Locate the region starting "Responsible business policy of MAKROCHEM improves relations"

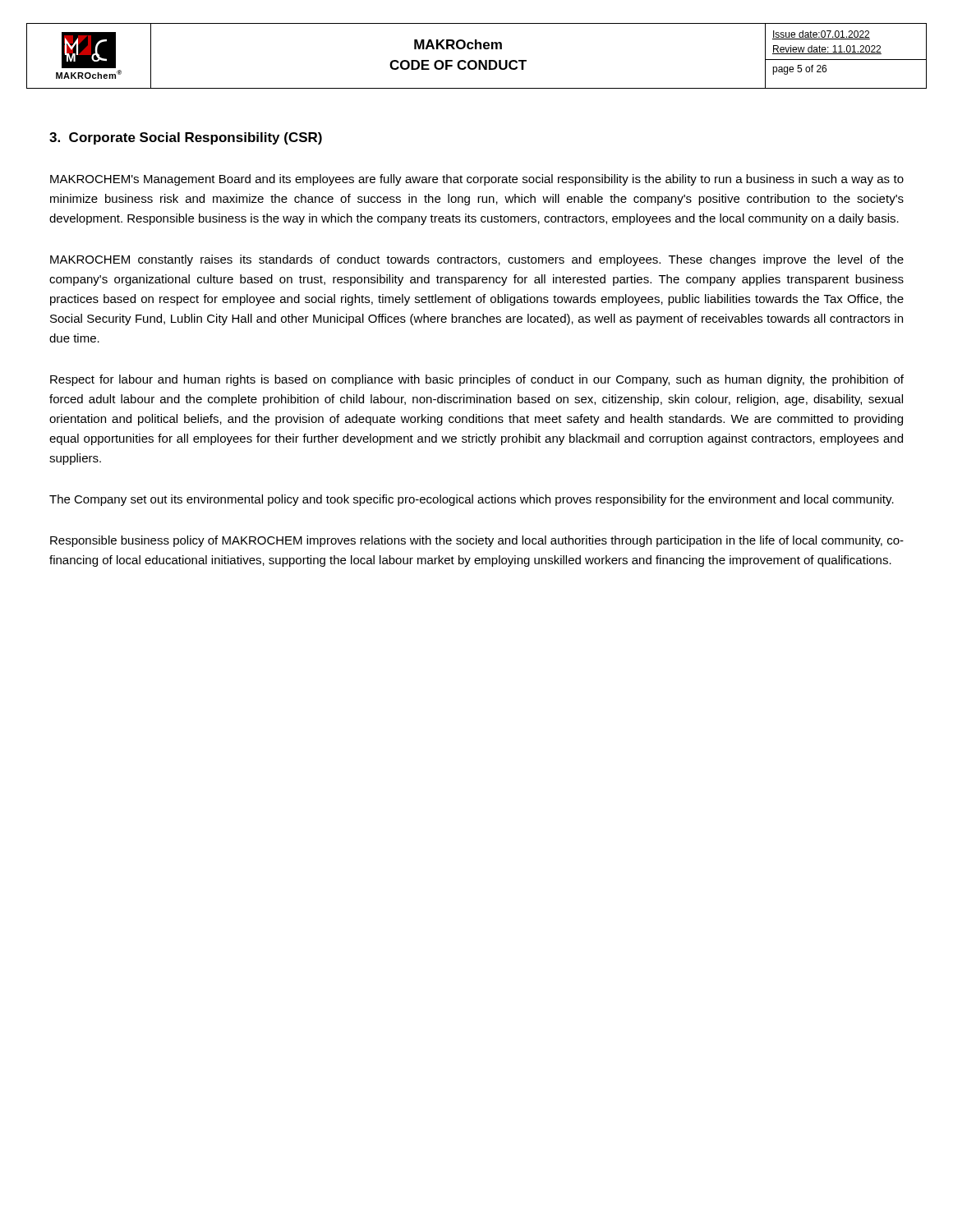pyautogui.click(x=476, y=550)
